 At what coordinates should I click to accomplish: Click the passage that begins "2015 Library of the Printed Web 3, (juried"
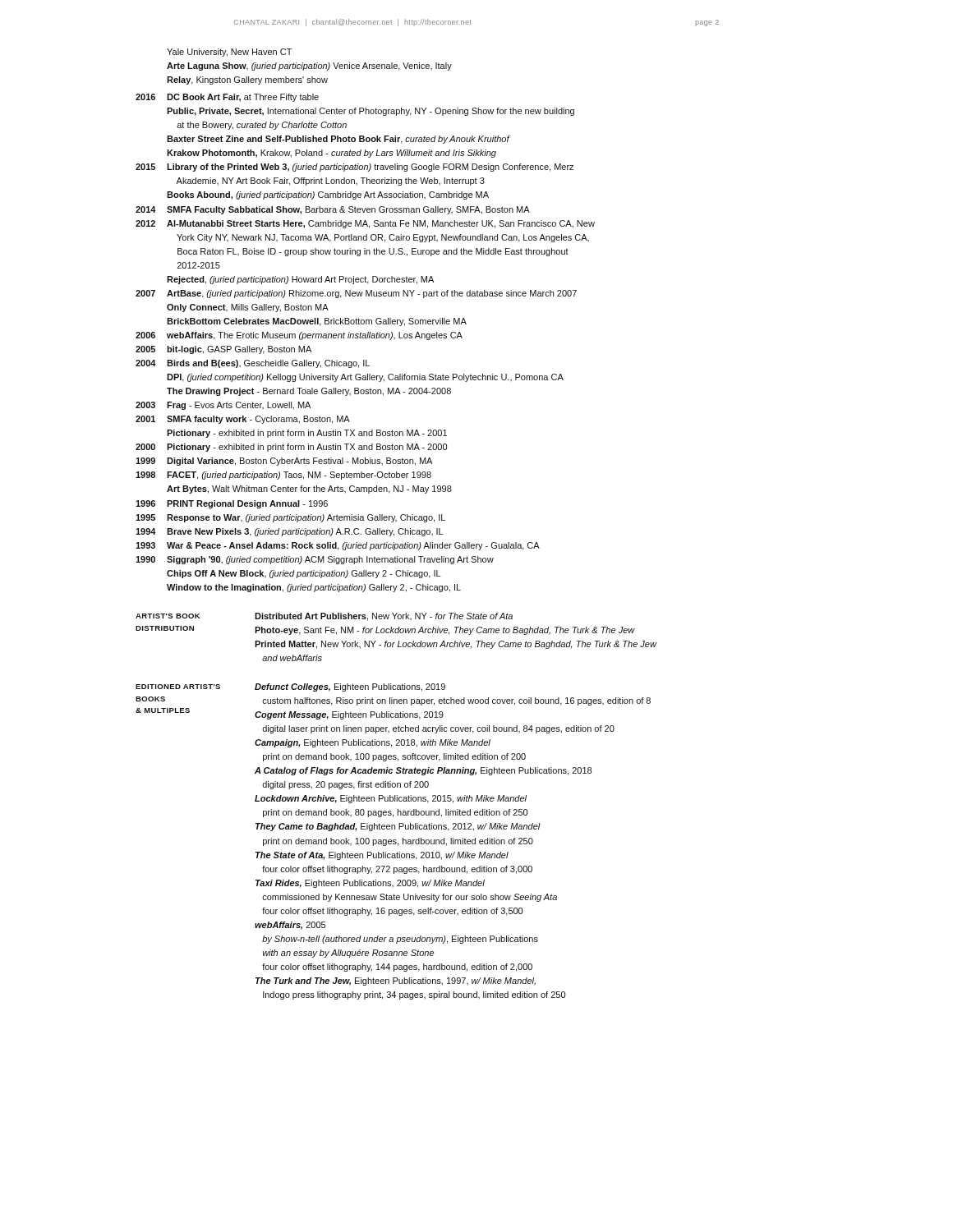520,181
